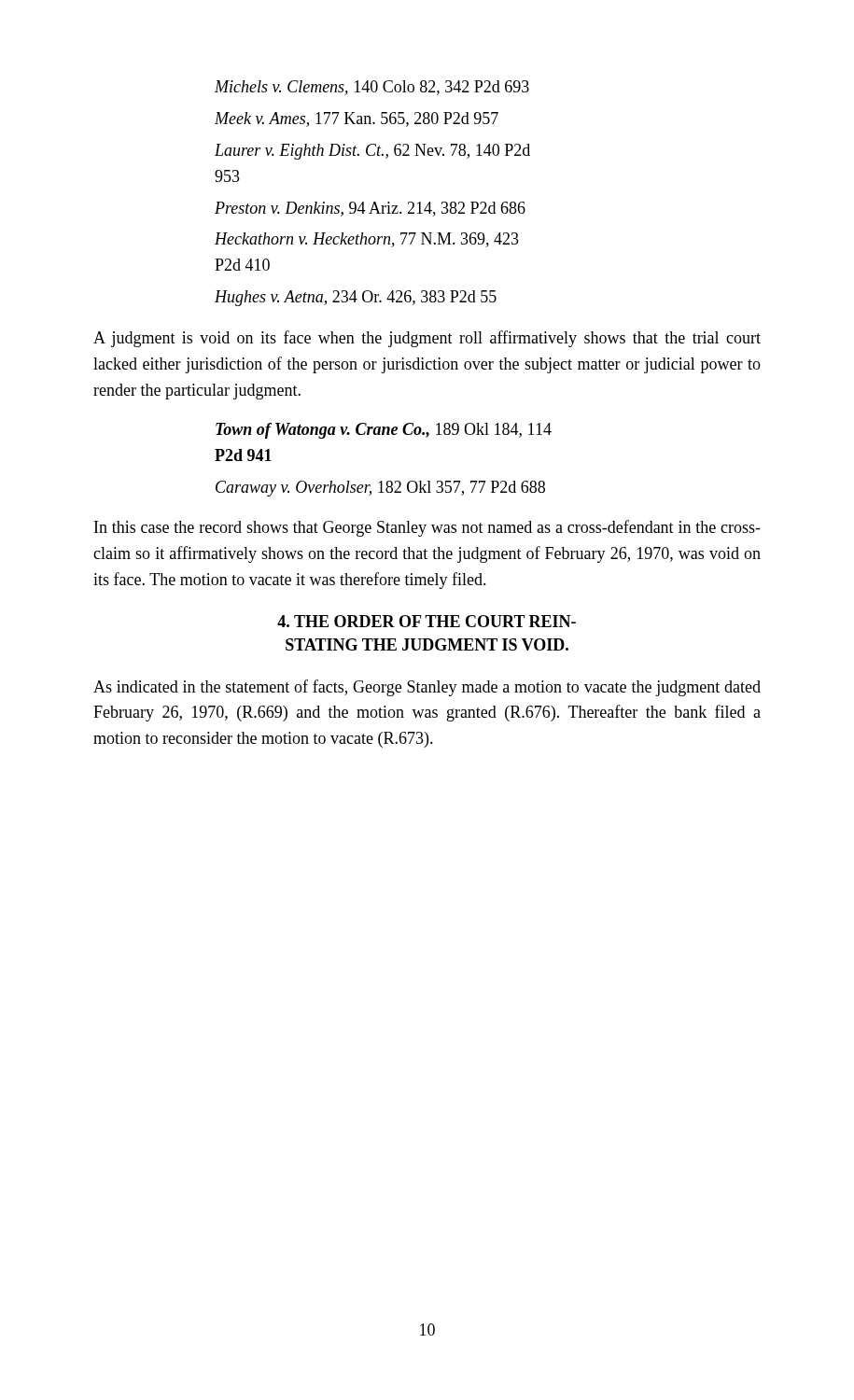The height and width of the screenshot is (1400, 854).
Task: Find the block starting "In this case the record shows"
Action: (x=427, y=554)
